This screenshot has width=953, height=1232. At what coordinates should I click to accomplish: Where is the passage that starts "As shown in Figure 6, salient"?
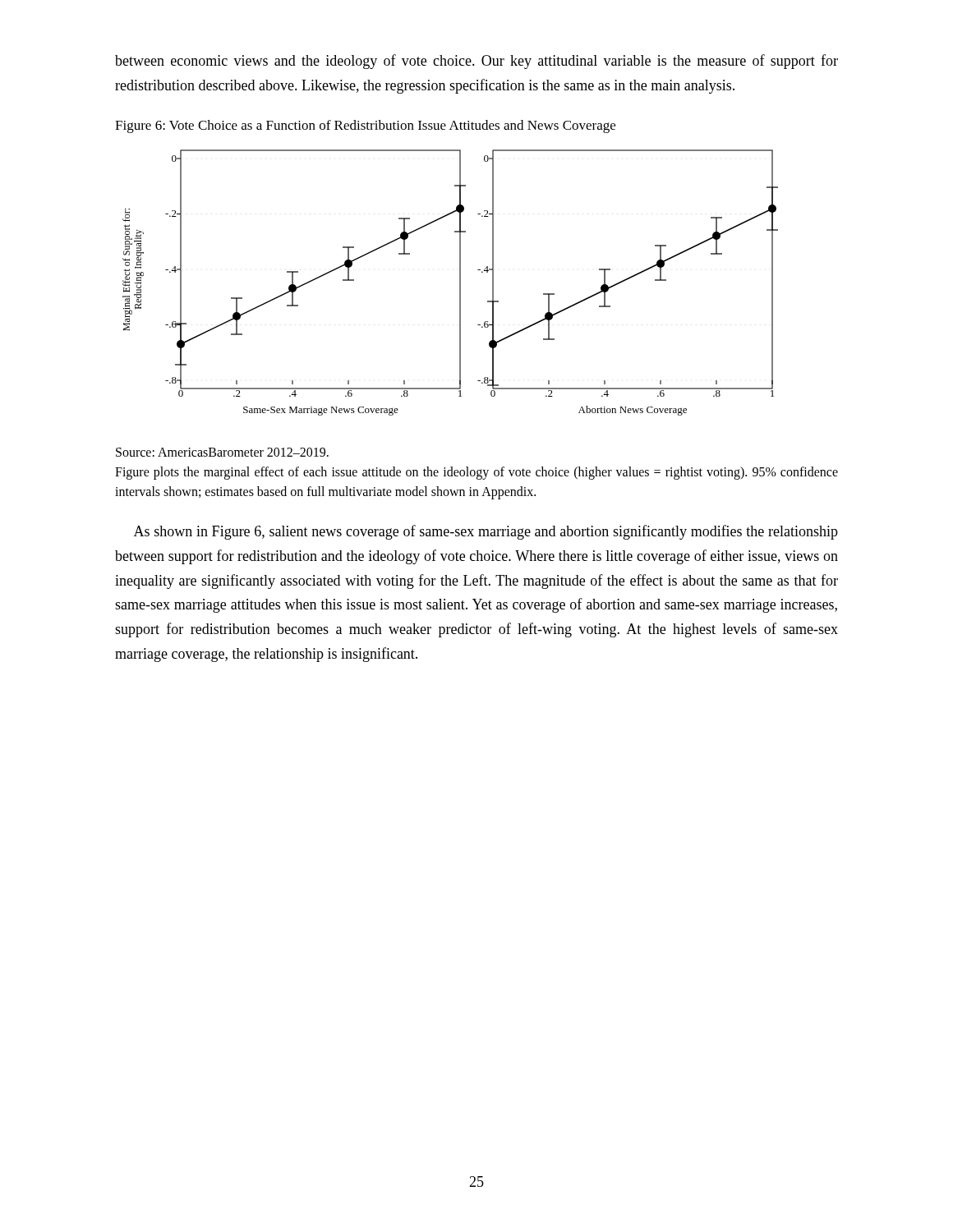pos(476,593)
